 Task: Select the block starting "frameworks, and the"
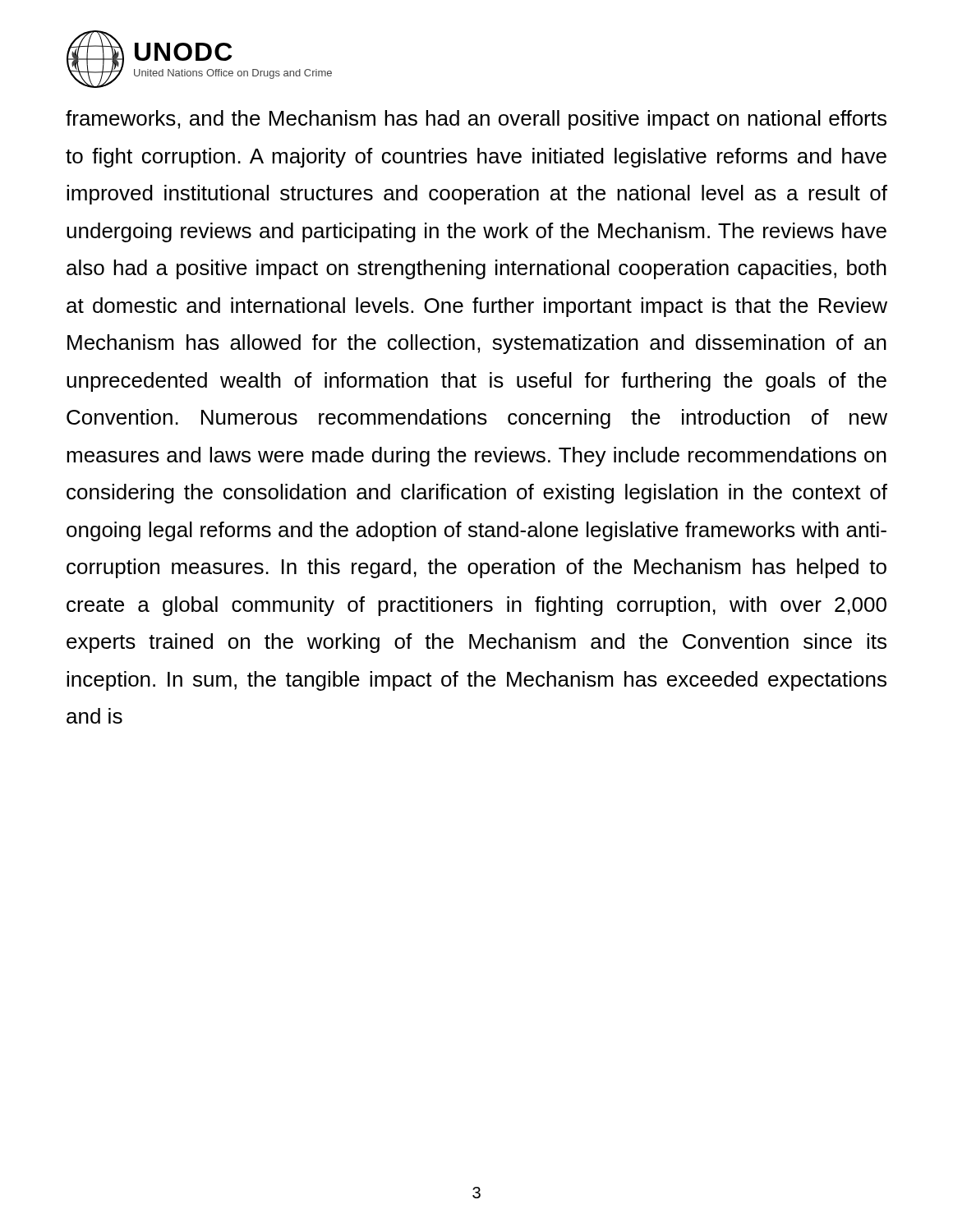point(476,417)
